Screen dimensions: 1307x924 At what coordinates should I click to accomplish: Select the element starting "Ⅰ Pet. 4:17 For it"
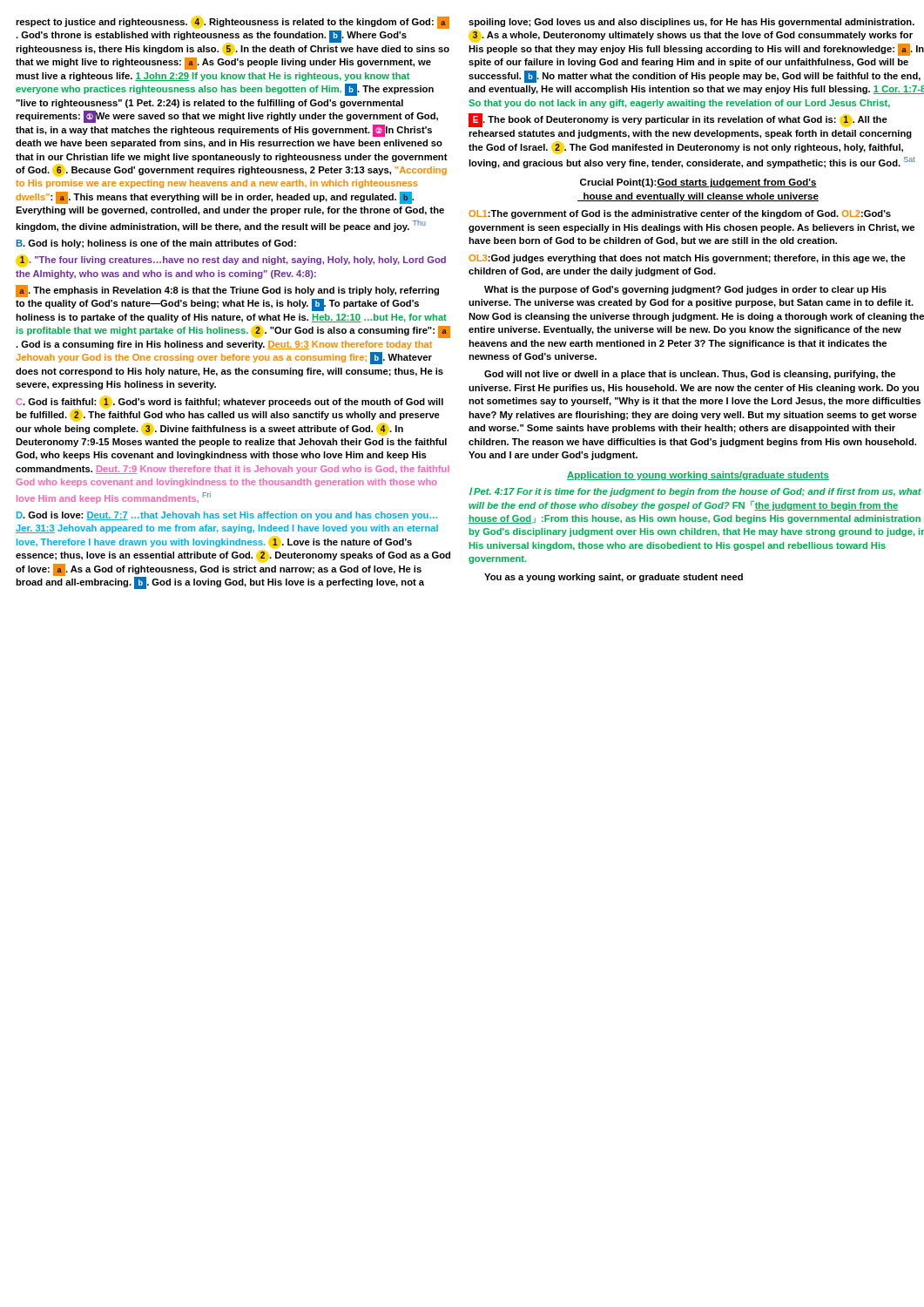click(696, 526)
